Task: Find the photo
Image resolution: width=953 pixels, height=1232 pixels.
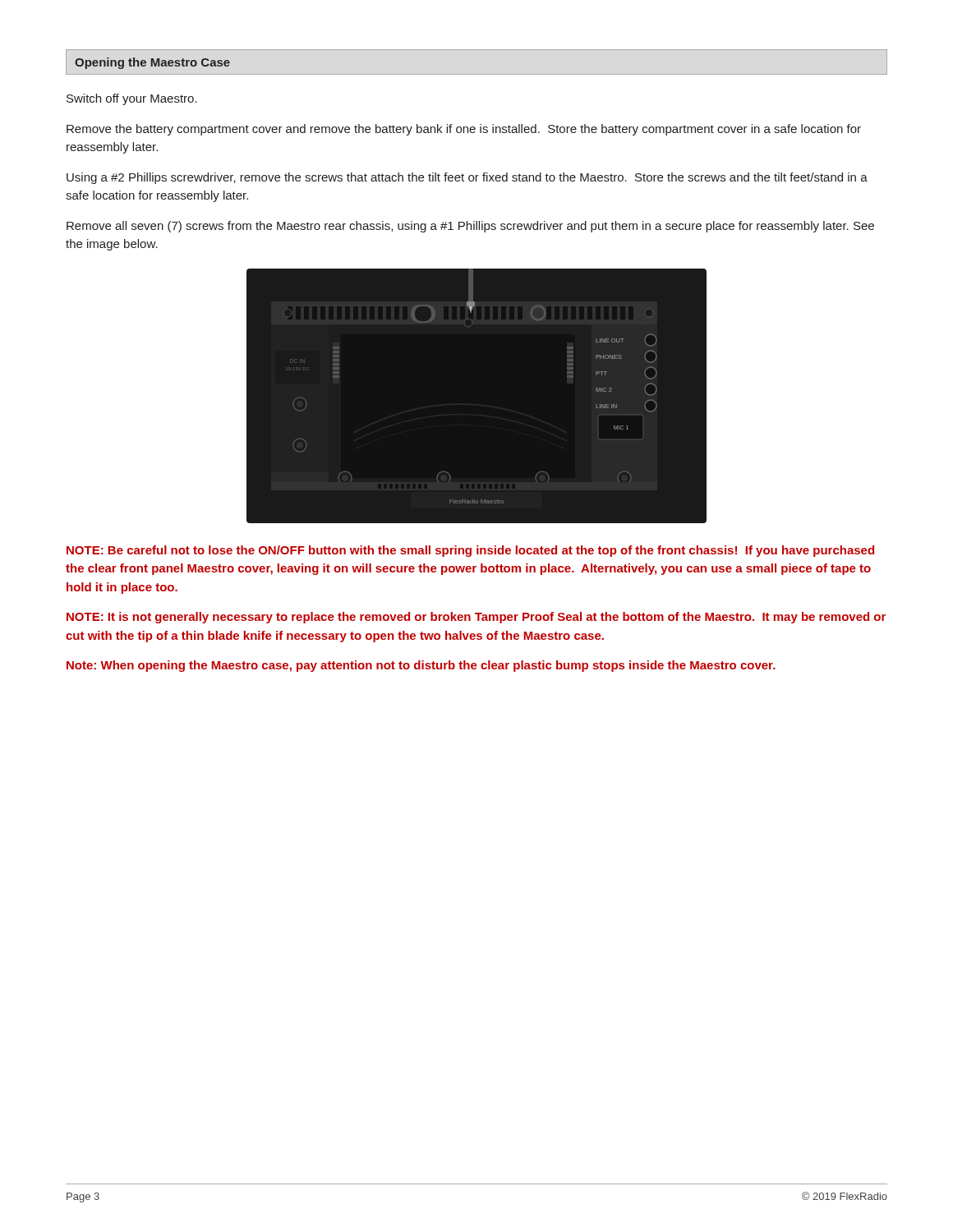Action: click(x=476, y=395)
